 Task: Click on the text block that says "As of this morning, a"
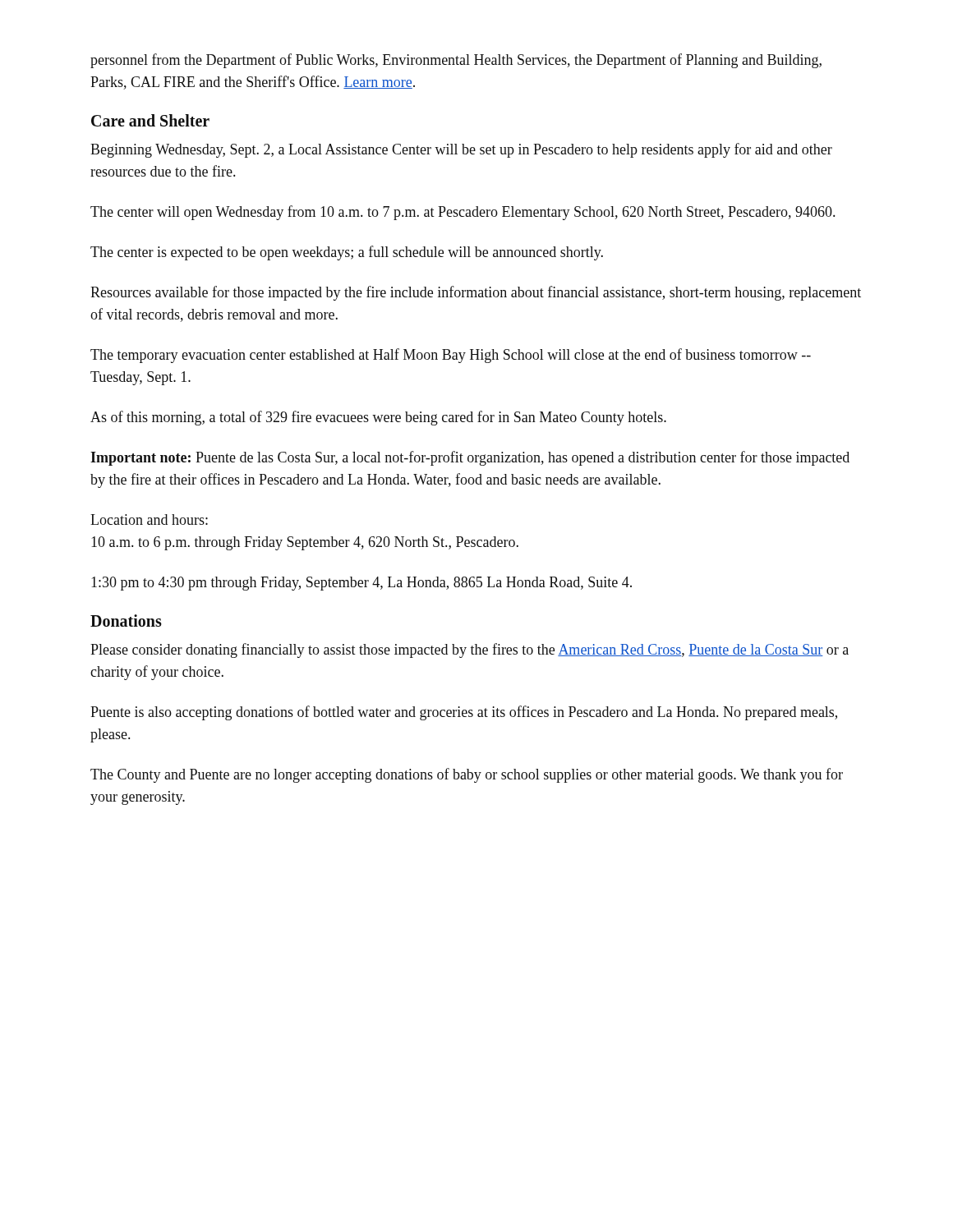379,417
